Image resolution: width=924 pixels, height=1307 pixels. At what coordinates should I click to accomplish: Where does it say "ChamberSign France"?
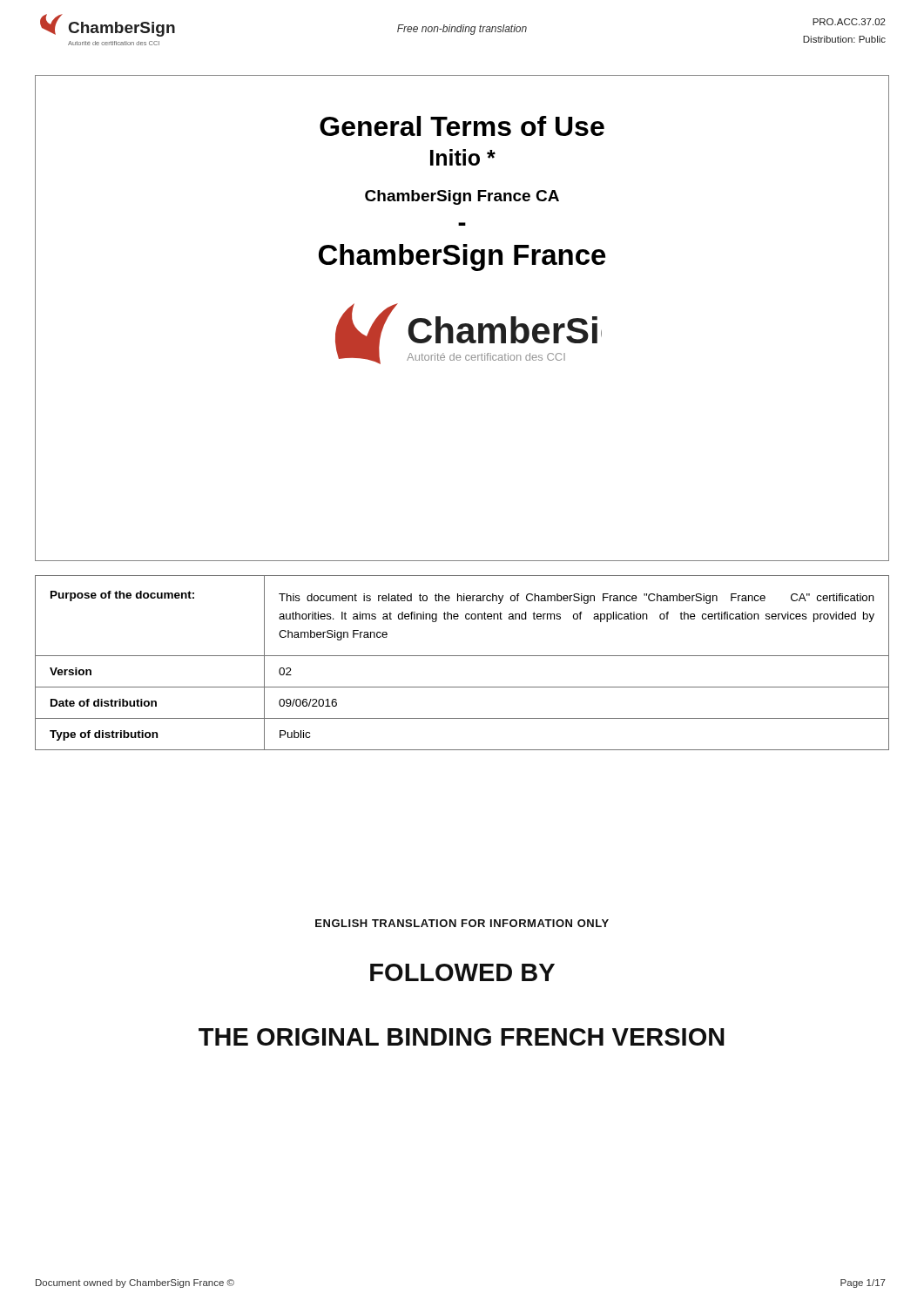pos(462,255)
